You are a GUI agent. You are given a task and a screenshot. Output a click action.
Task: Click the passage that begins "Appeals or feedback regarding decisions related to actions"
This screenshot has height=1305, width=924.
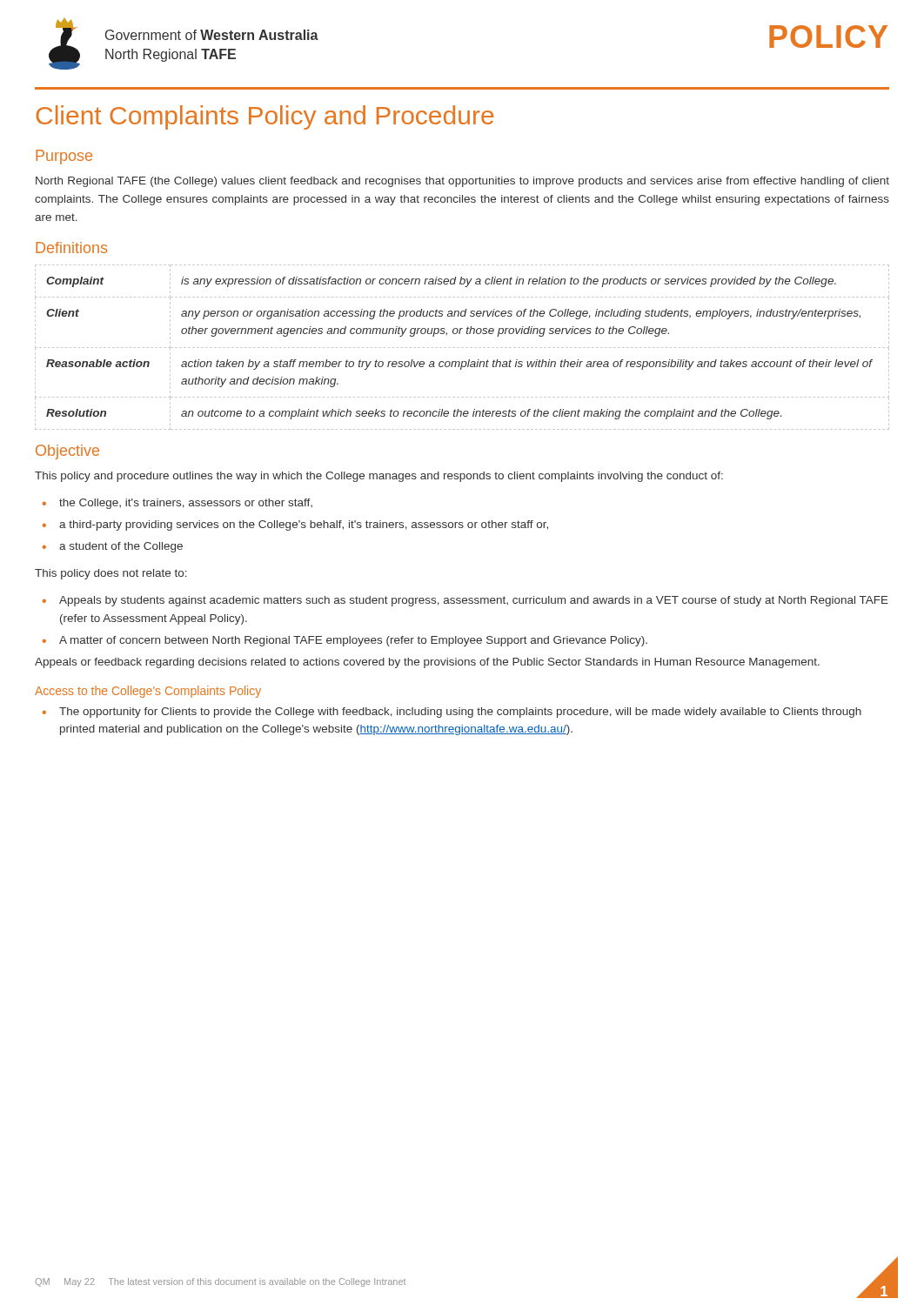tap(462, 662)
